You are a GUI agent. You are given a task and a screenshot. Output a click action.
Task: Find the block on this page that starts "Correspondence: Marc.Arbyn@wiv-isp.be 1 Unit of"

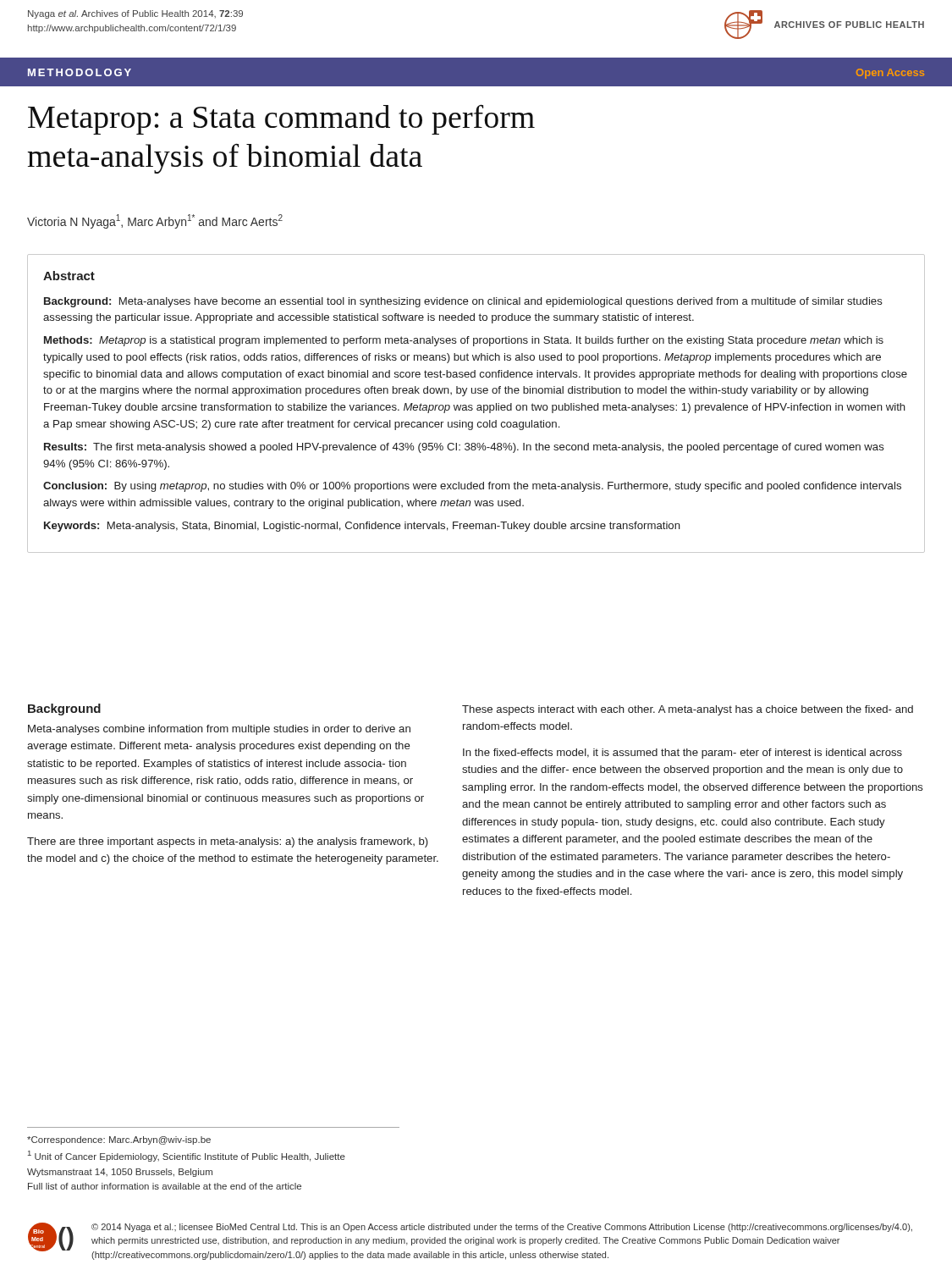click(186, 1163)
